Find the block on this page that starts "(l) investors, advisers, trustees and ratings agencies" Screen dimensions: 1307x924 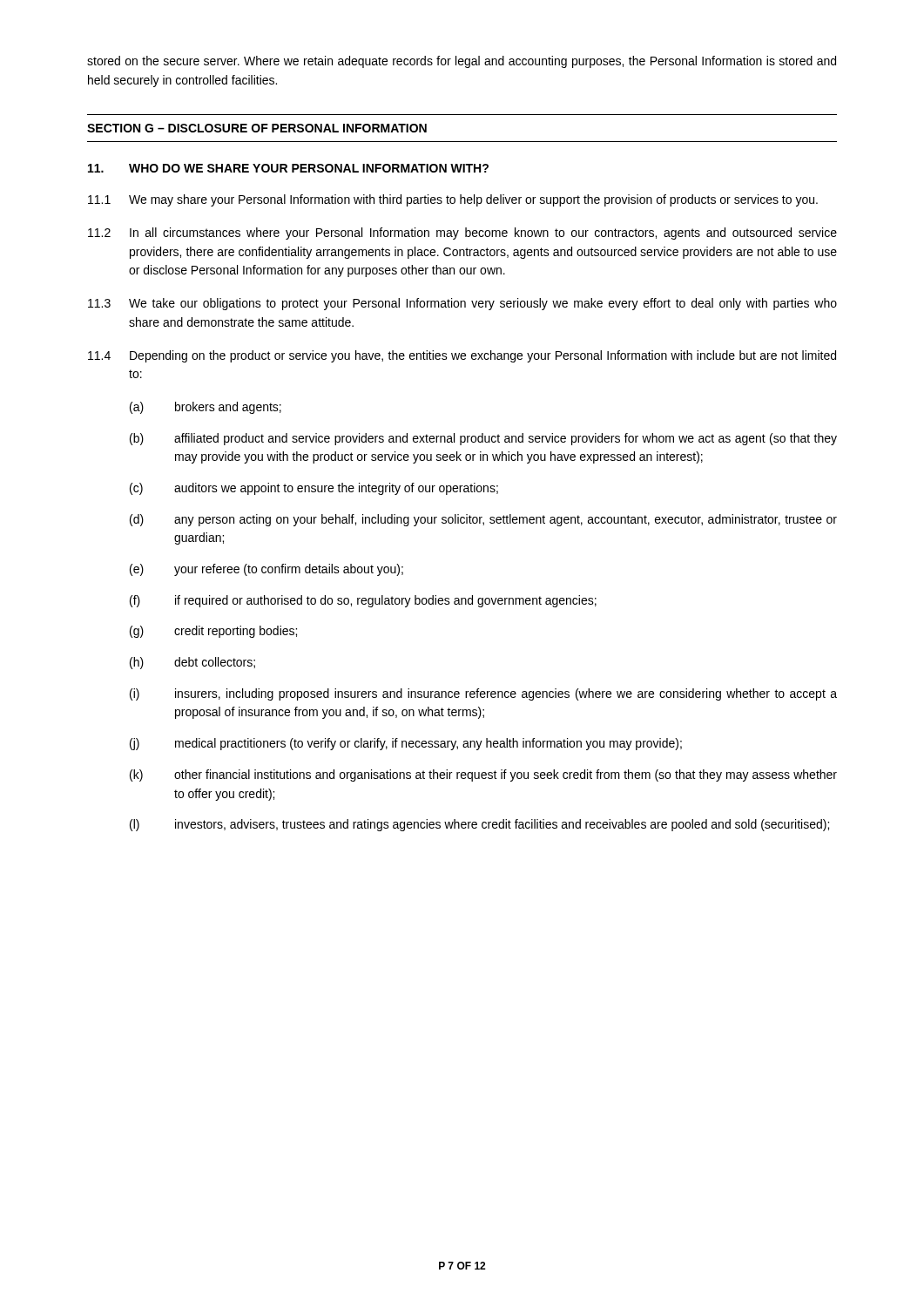click(483, 825)
